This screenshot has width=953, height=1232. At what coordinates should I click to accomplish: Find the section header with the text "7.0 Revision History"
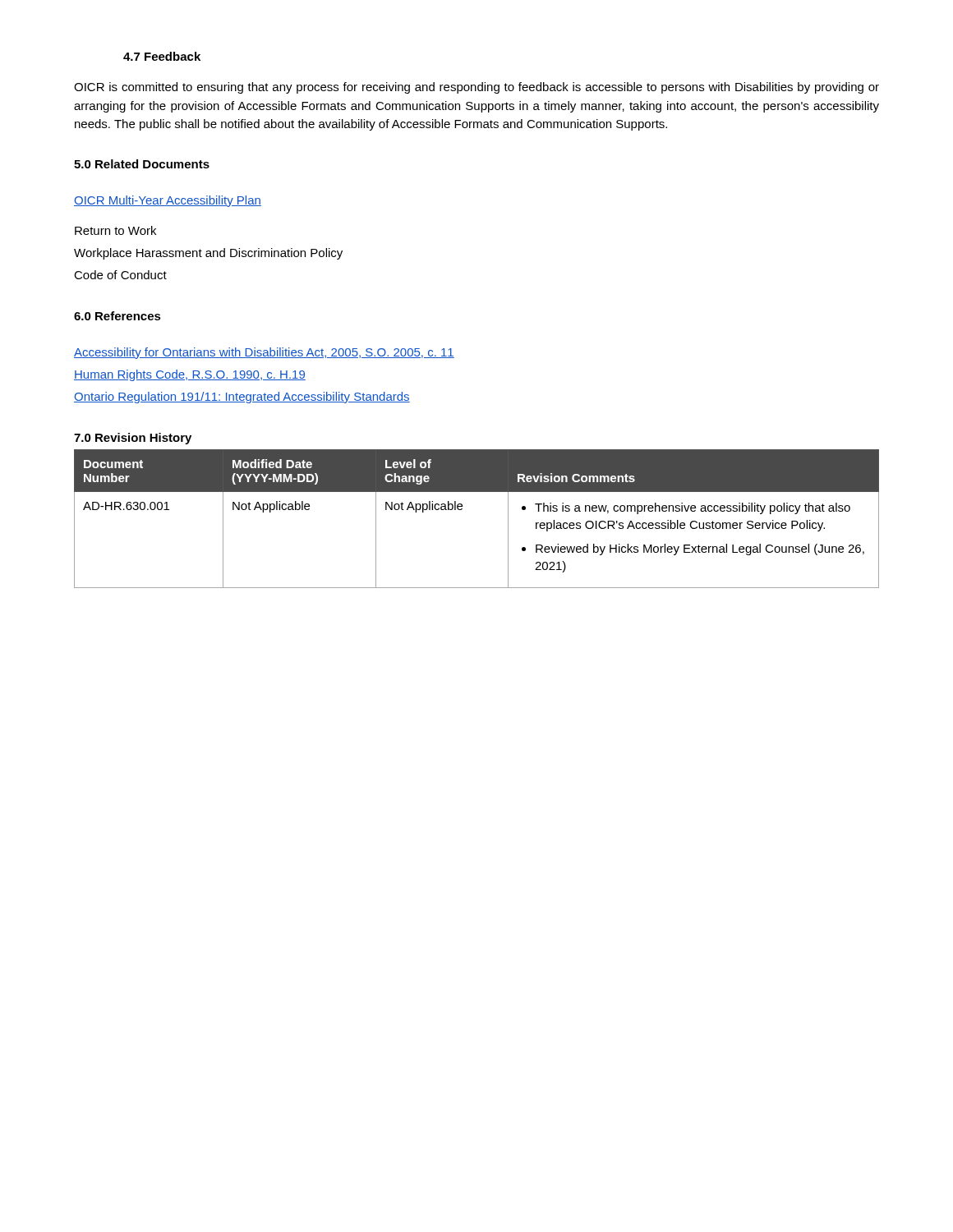tap(133, 437)
